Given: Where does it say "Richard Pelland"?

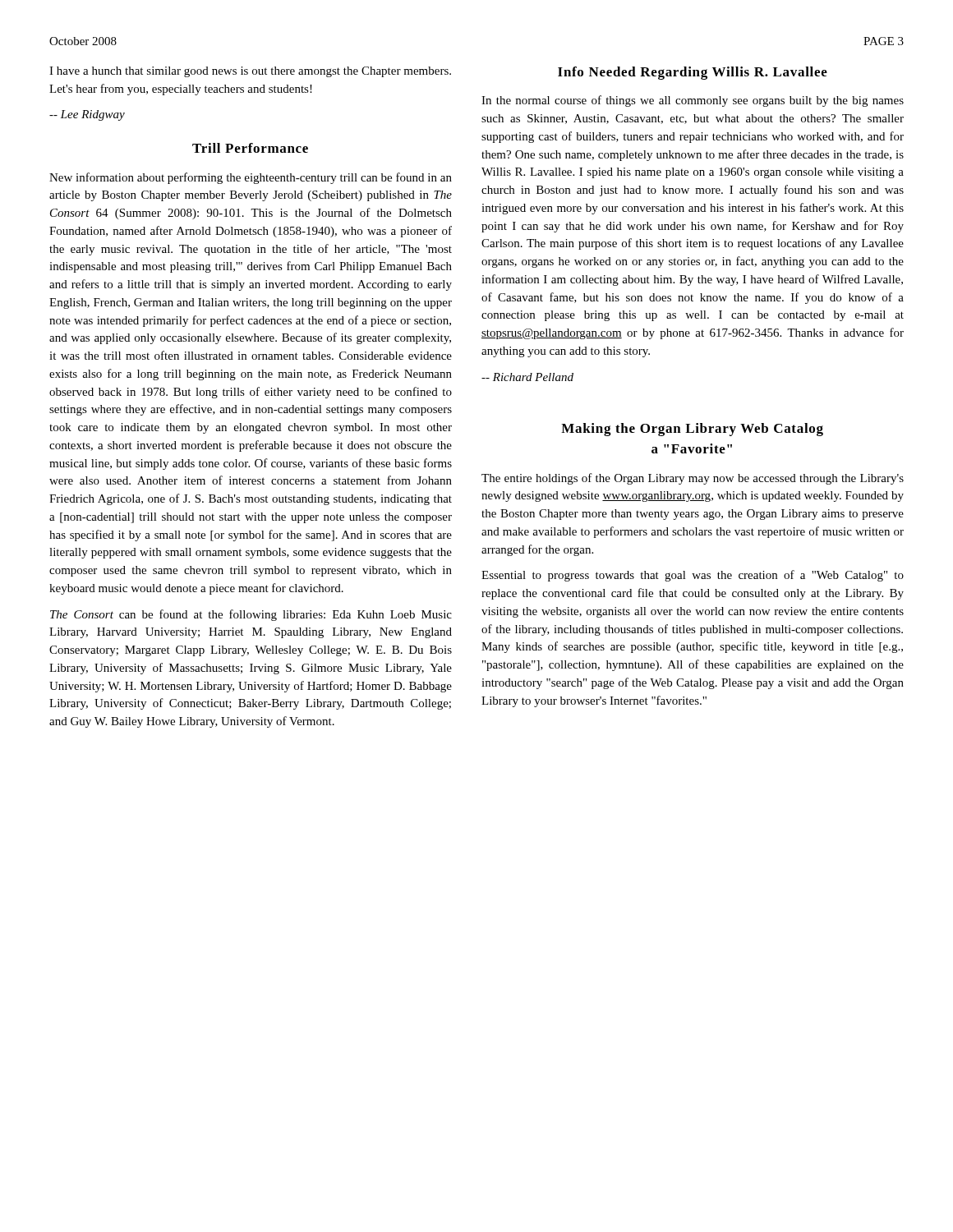Looking at the screenshot, I should 527,377.
